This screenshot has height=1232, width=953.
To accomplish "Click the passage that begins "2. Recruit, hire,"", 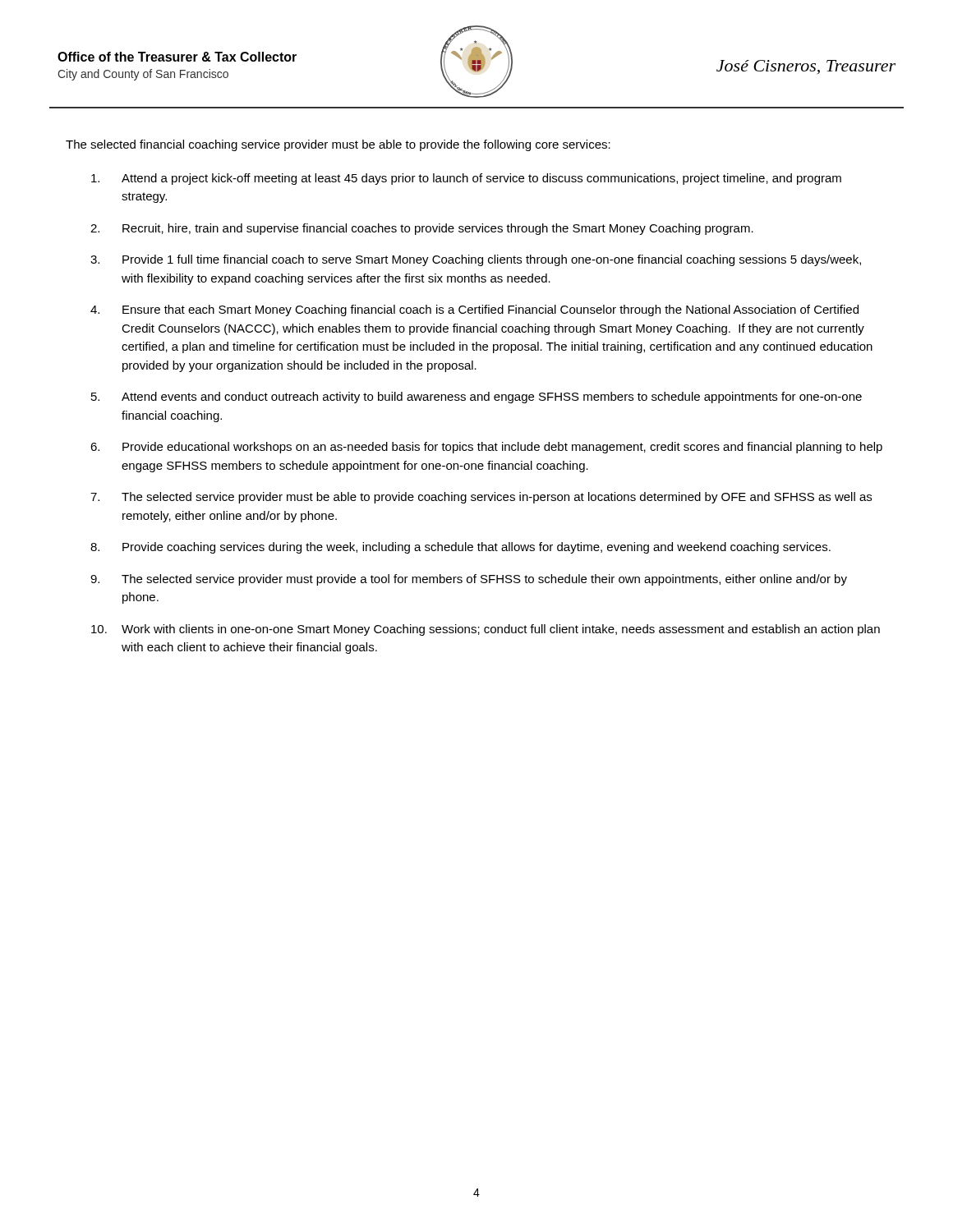I will 489,228.
